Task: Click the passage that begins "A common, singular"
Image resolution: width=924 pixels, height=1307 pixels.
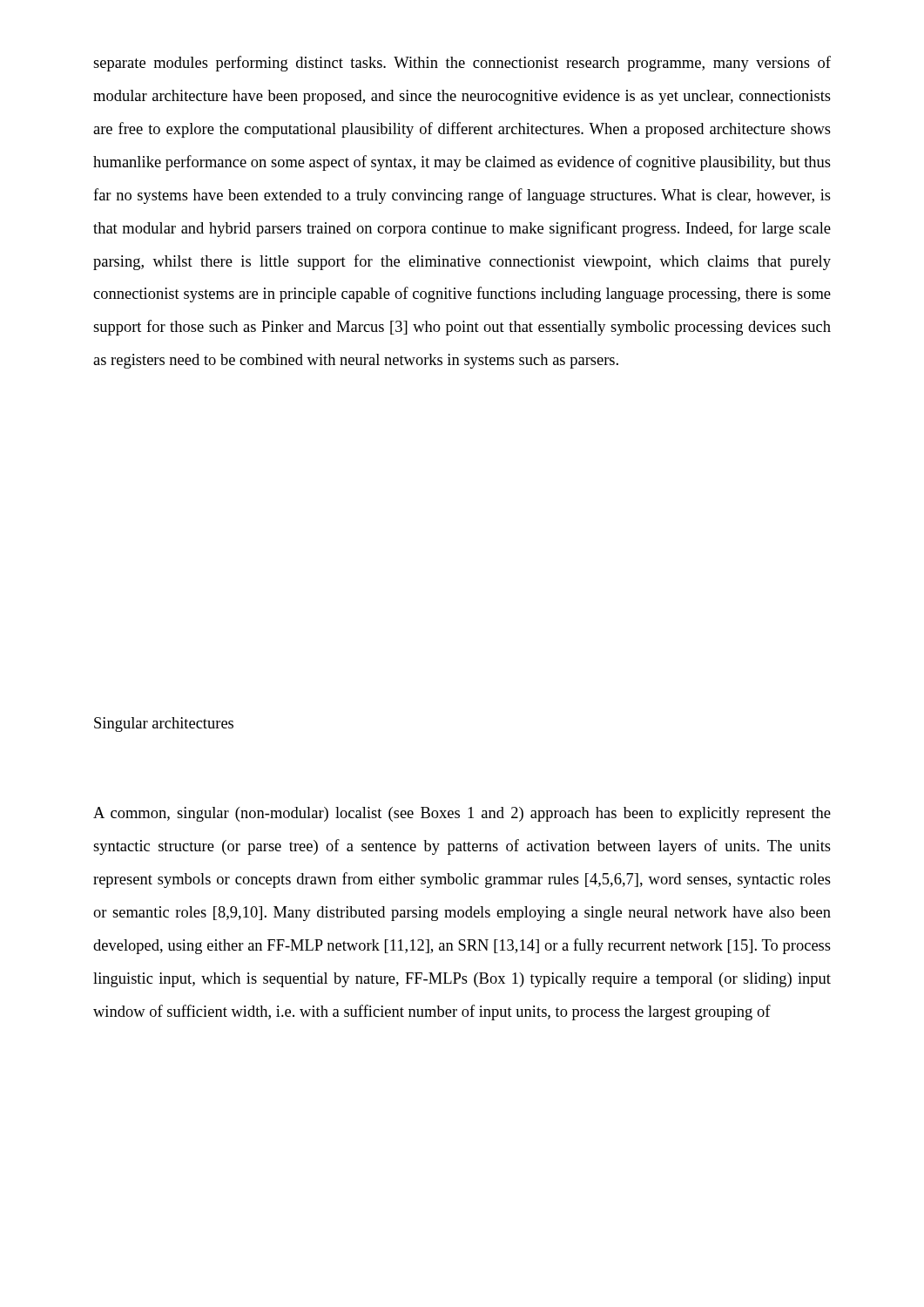Action: pos(462,912)
